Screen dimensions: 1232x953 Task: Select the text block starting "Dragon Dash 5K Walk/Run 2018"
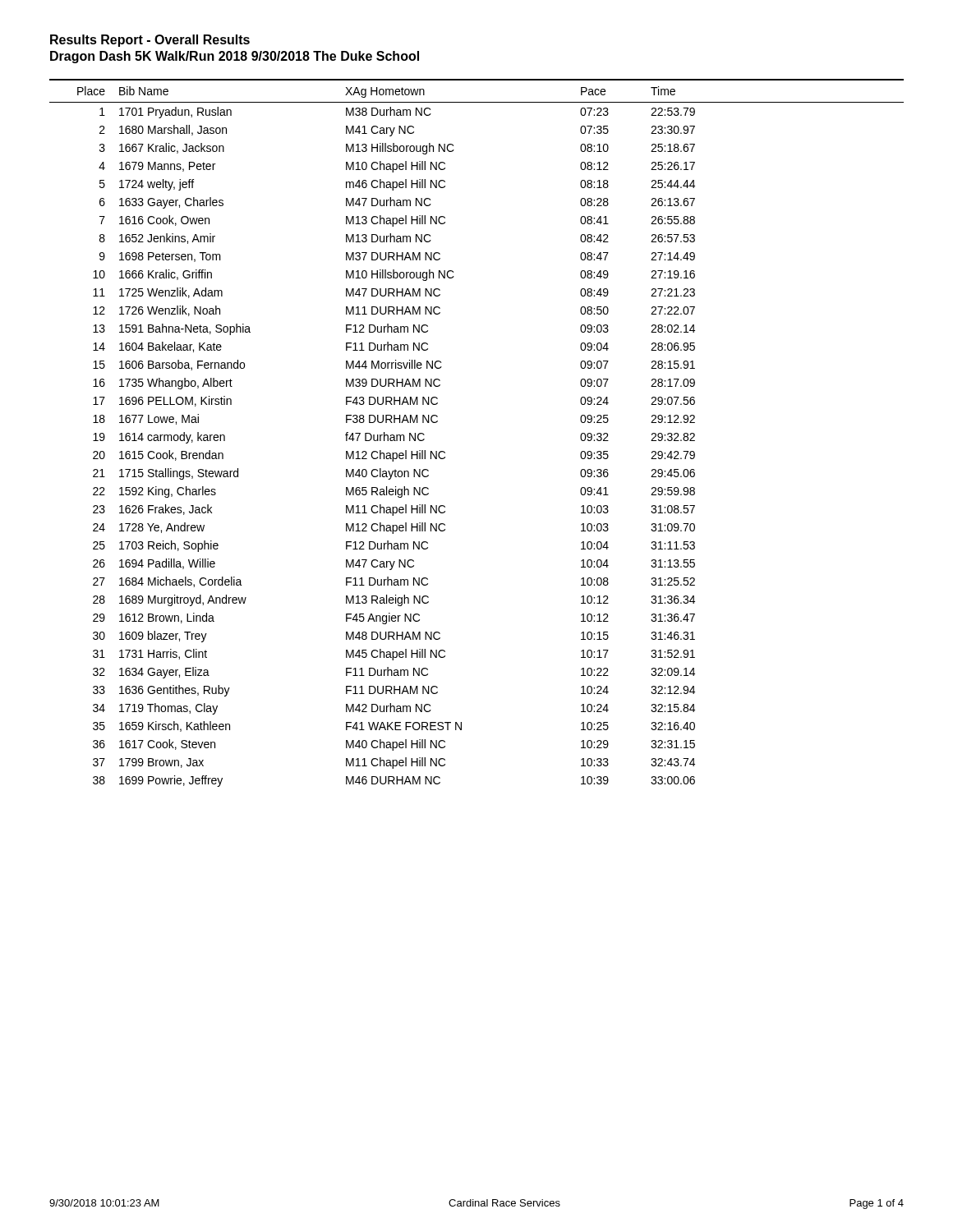(235, 56)
